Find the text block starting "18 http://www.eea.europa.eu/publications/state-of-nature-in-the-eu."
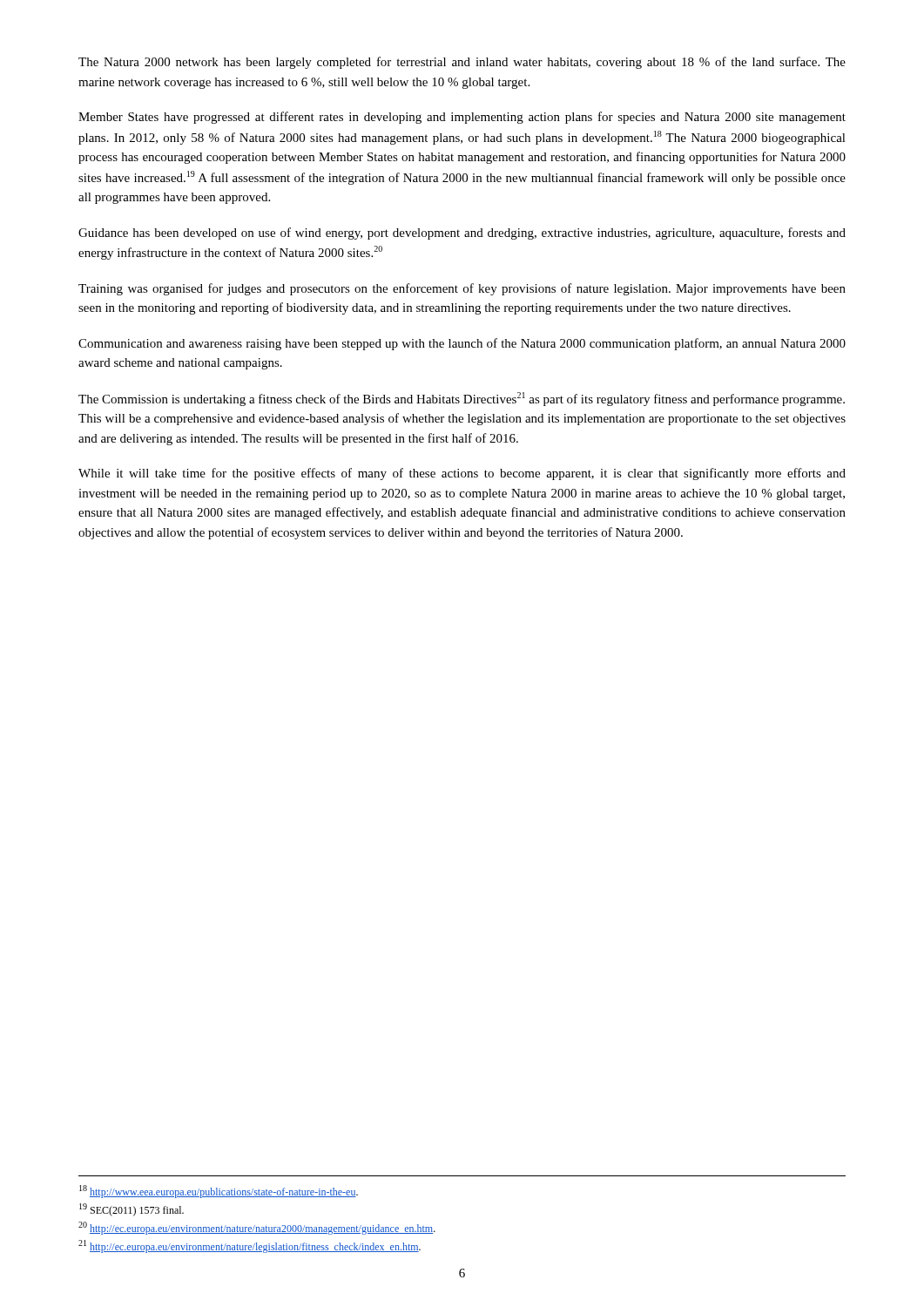Image resolution: width=924 pixels, height=1307 pixels. (219, 1192)
